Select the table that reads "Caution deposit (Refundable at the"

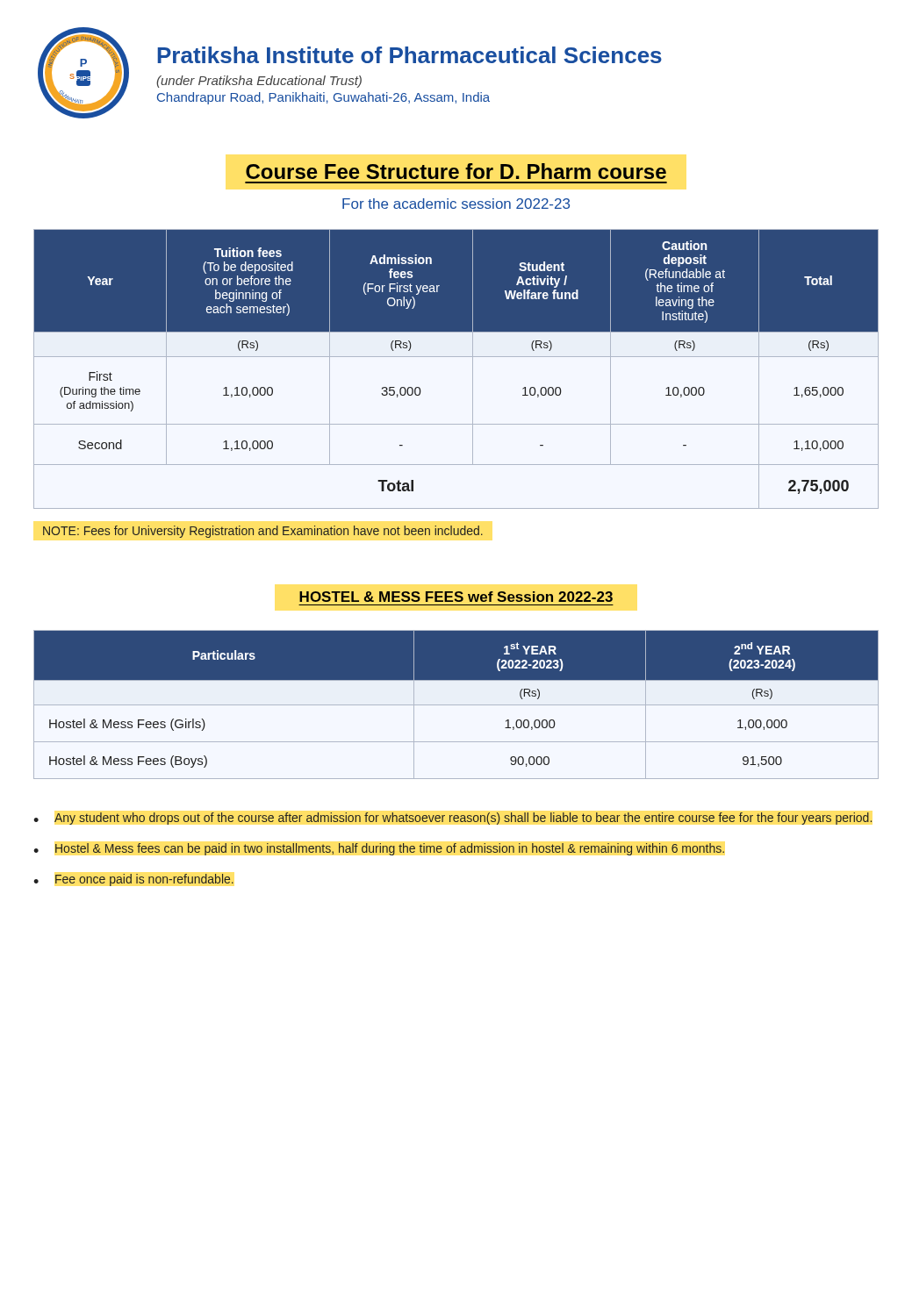point(456,369)
